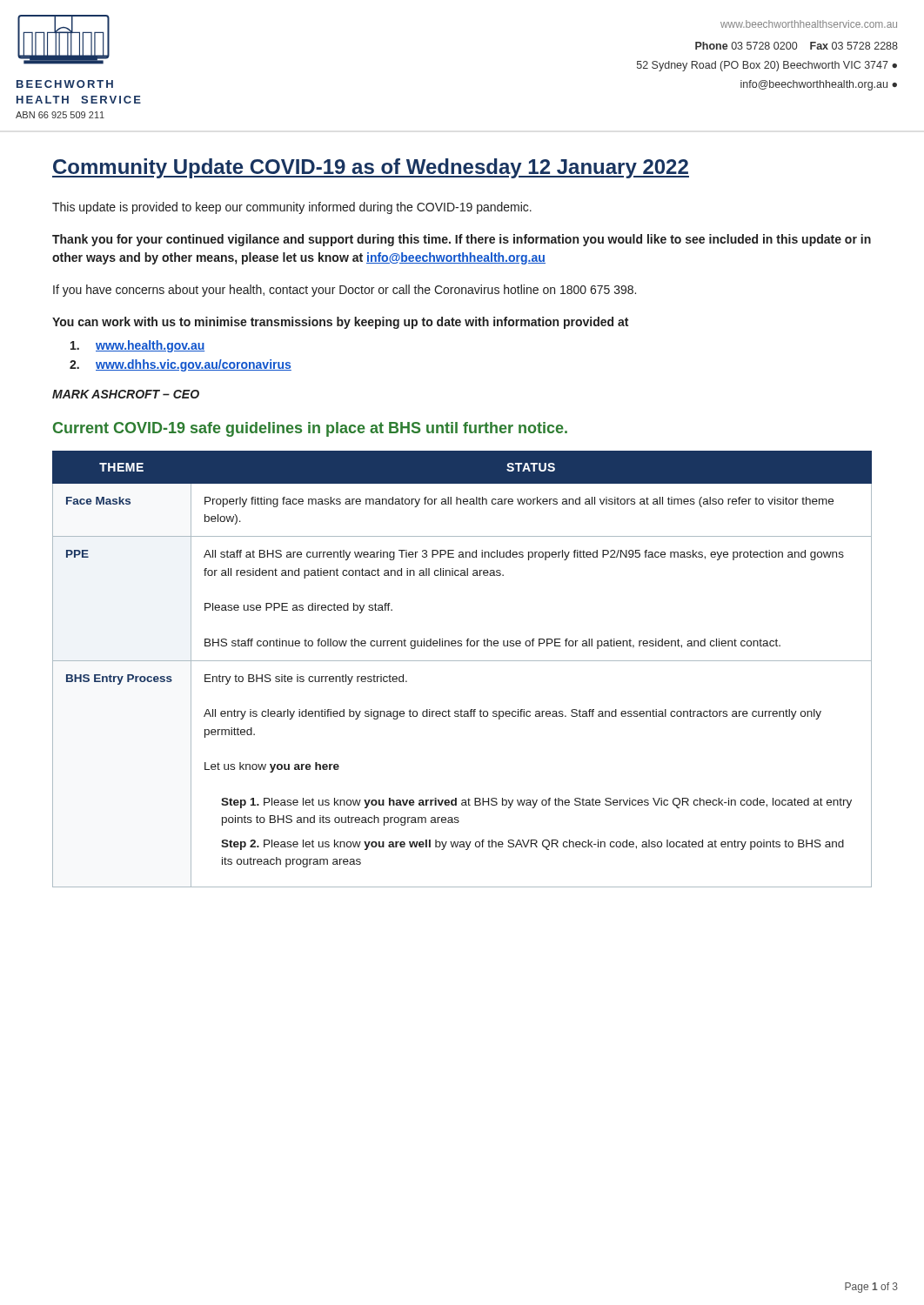Click on the text block that reads "Thank you for"

coord(462,248)
